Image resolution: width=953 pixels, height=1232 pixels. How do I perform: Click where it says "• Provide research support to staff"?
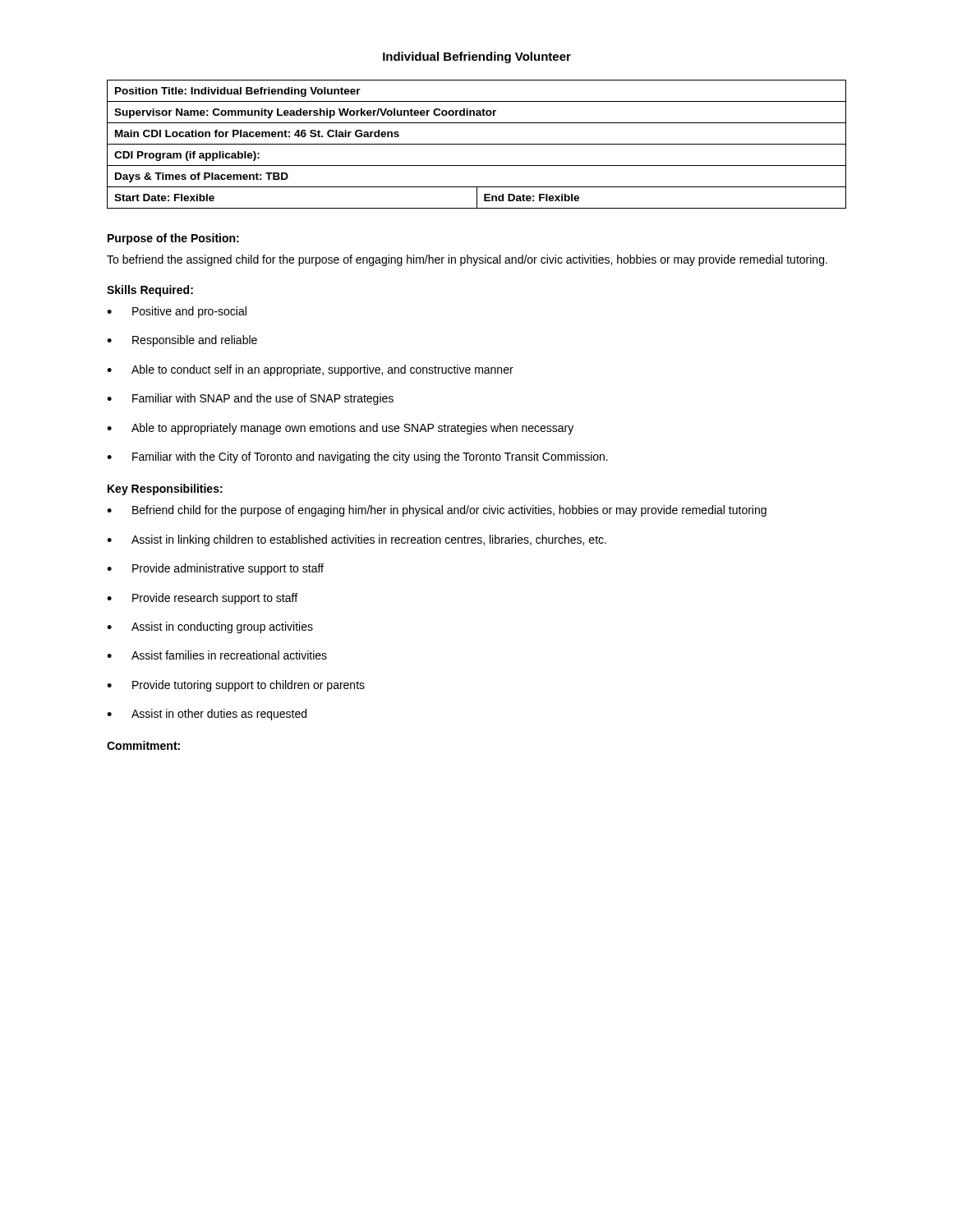pos(202,599)
